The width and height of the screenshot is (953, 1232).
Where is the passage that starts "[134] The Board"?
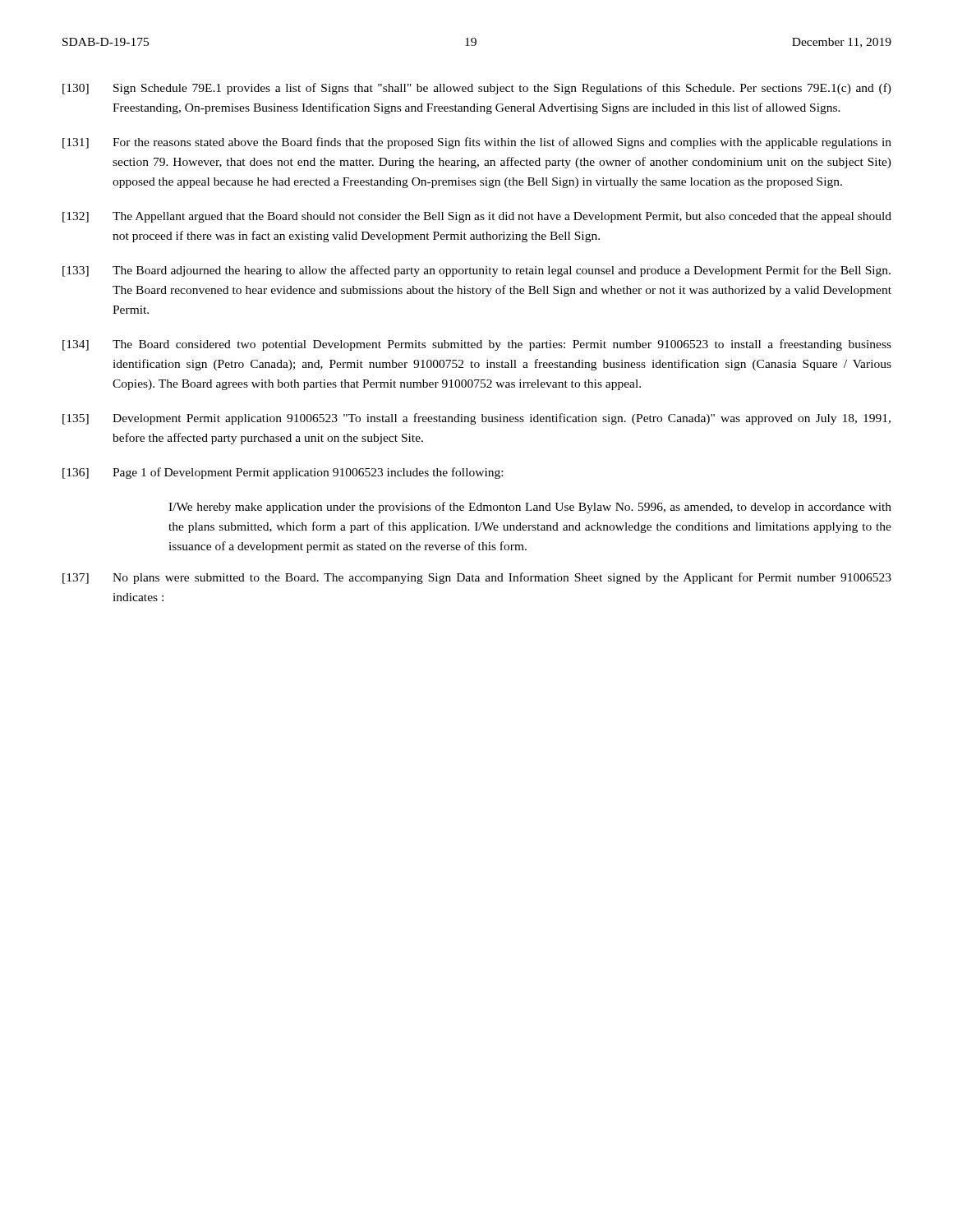pos(476,364)
